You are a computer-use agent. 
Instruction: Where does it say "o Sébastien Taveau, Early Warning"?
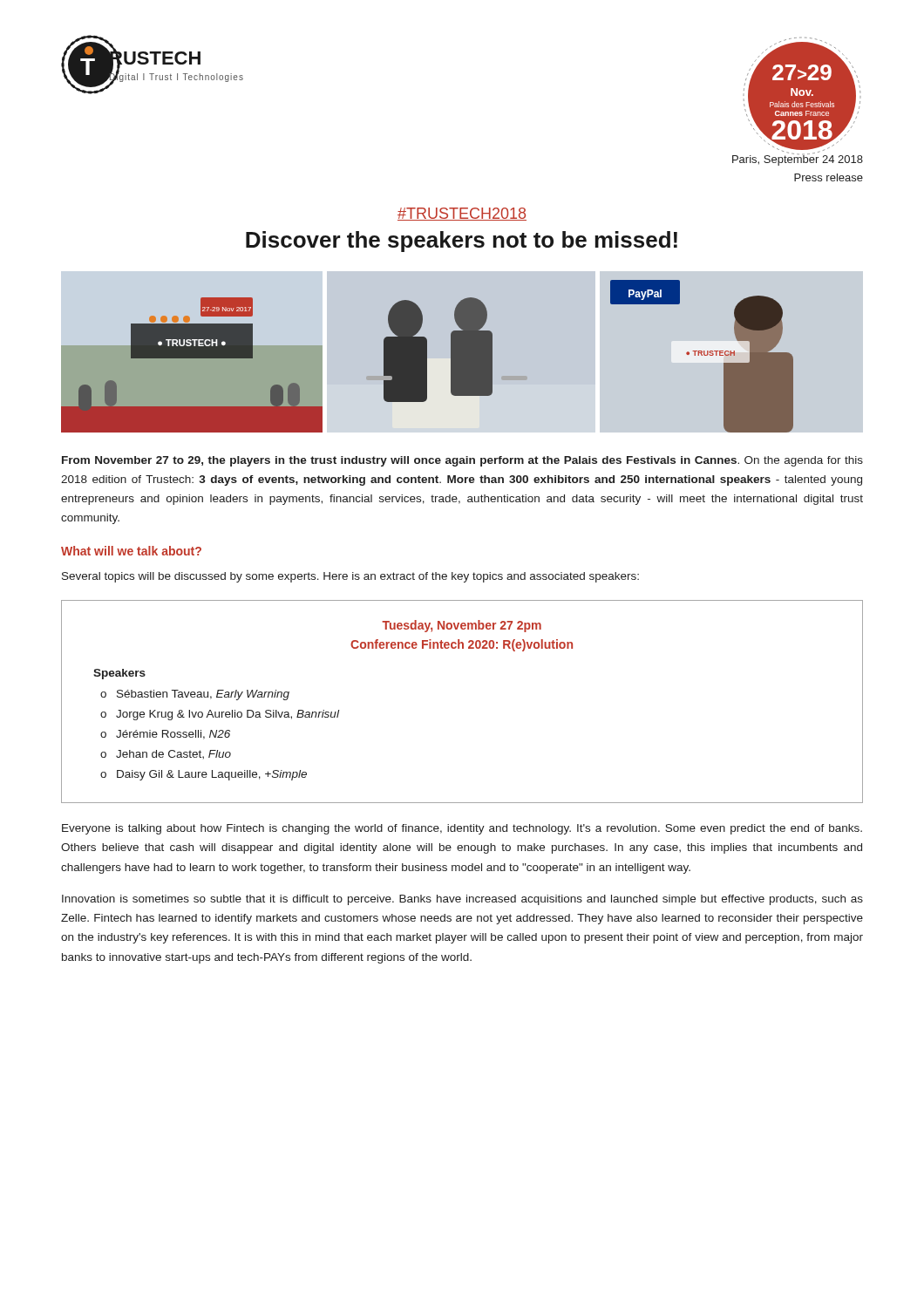195,695
